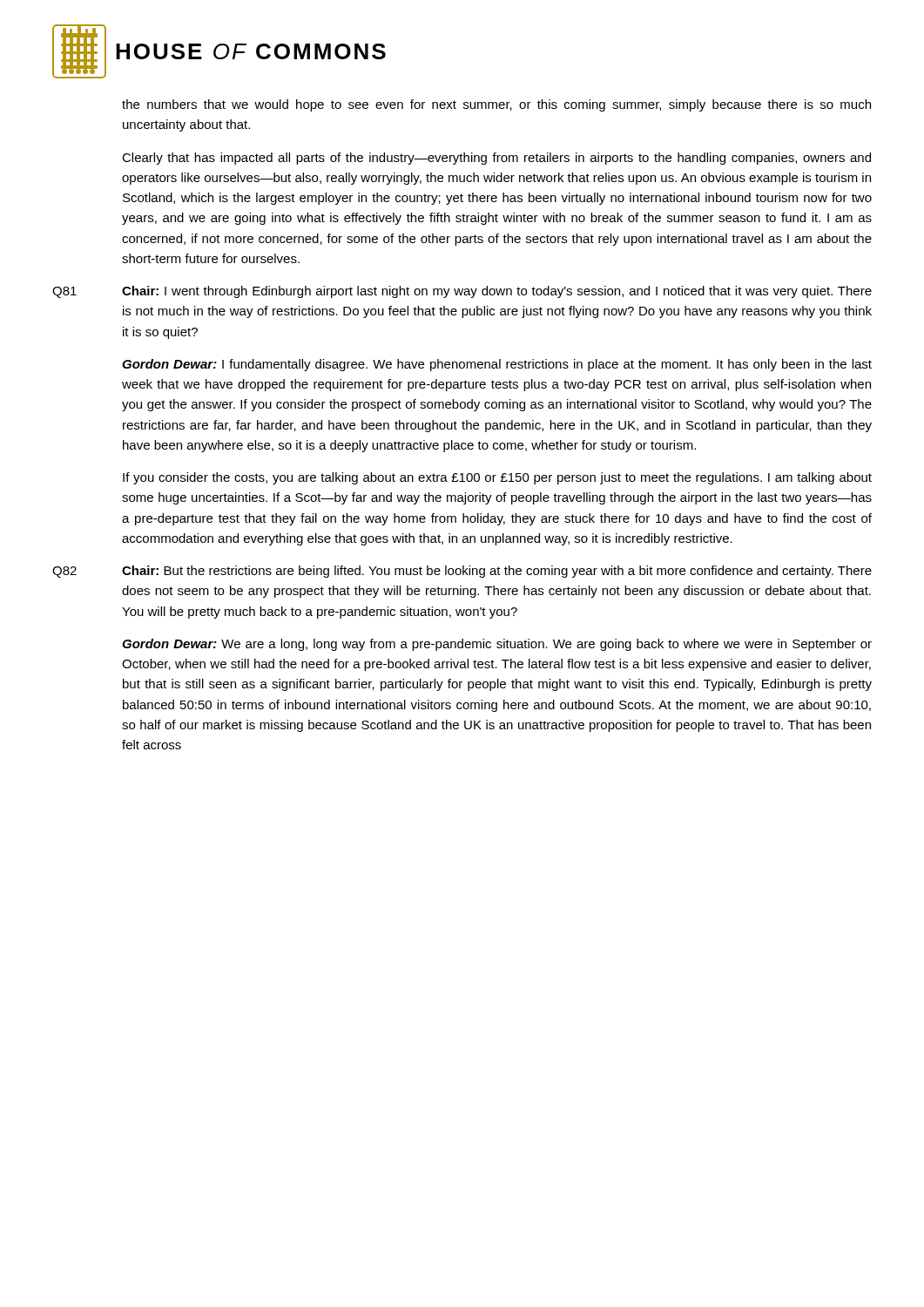Find the text block containing "Clearly that has"
924x1307 pixels.
(x=497, y=207)
